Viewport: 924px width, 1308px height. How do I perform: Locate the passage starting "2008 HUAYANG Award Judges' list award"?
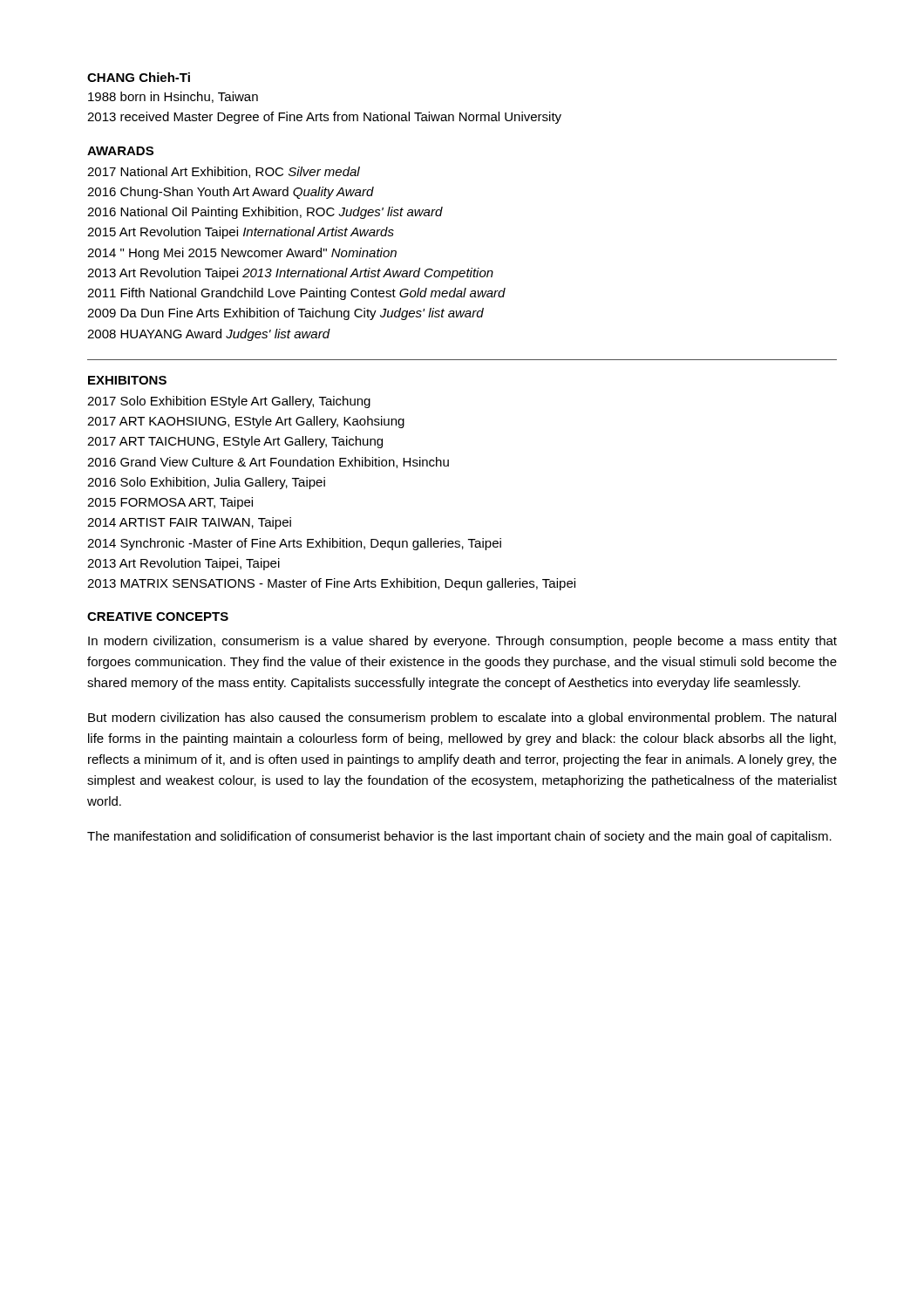(208, 333)
